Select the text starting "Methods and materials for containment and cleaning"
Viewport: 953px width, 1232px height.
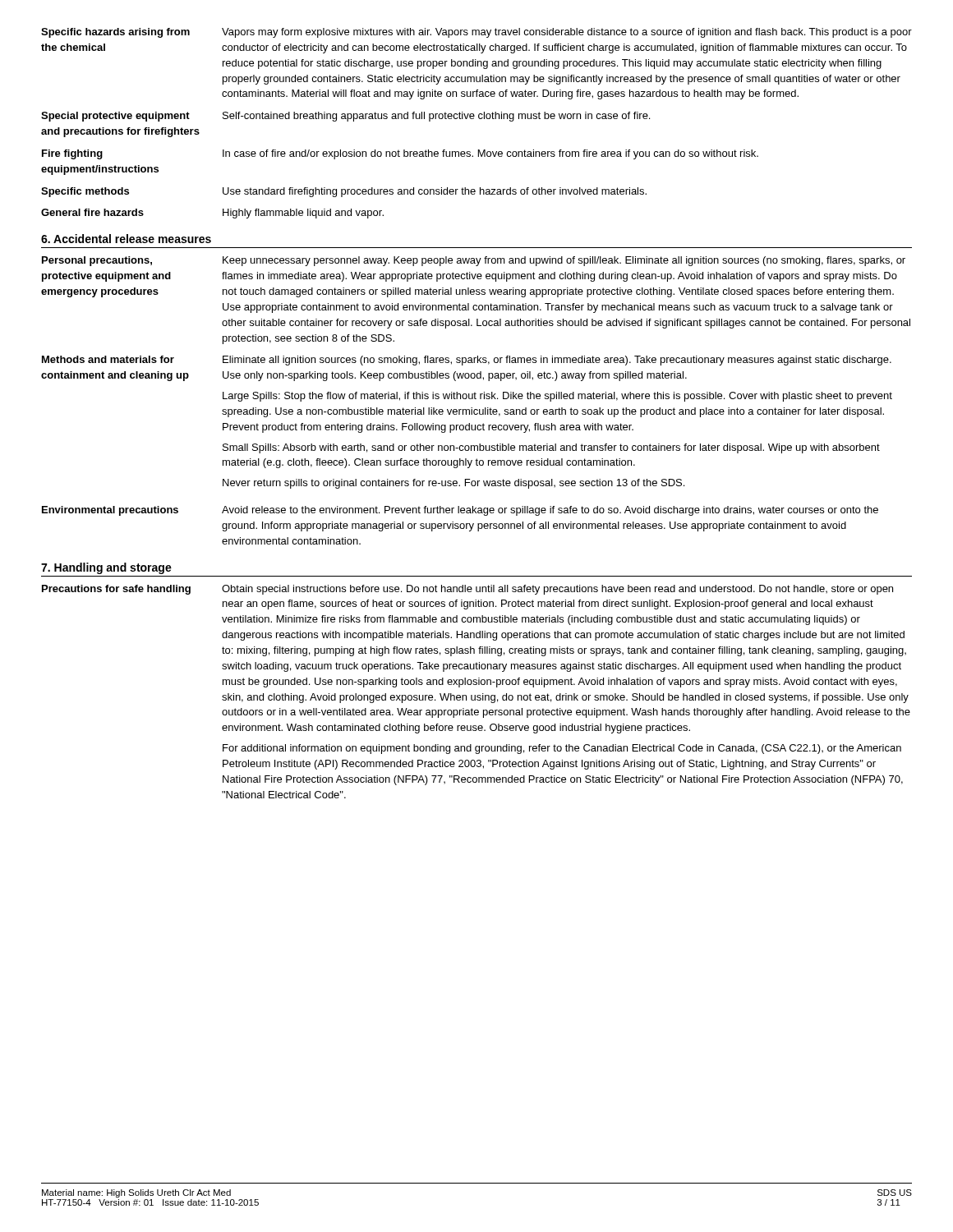click(x=476, y=424)
